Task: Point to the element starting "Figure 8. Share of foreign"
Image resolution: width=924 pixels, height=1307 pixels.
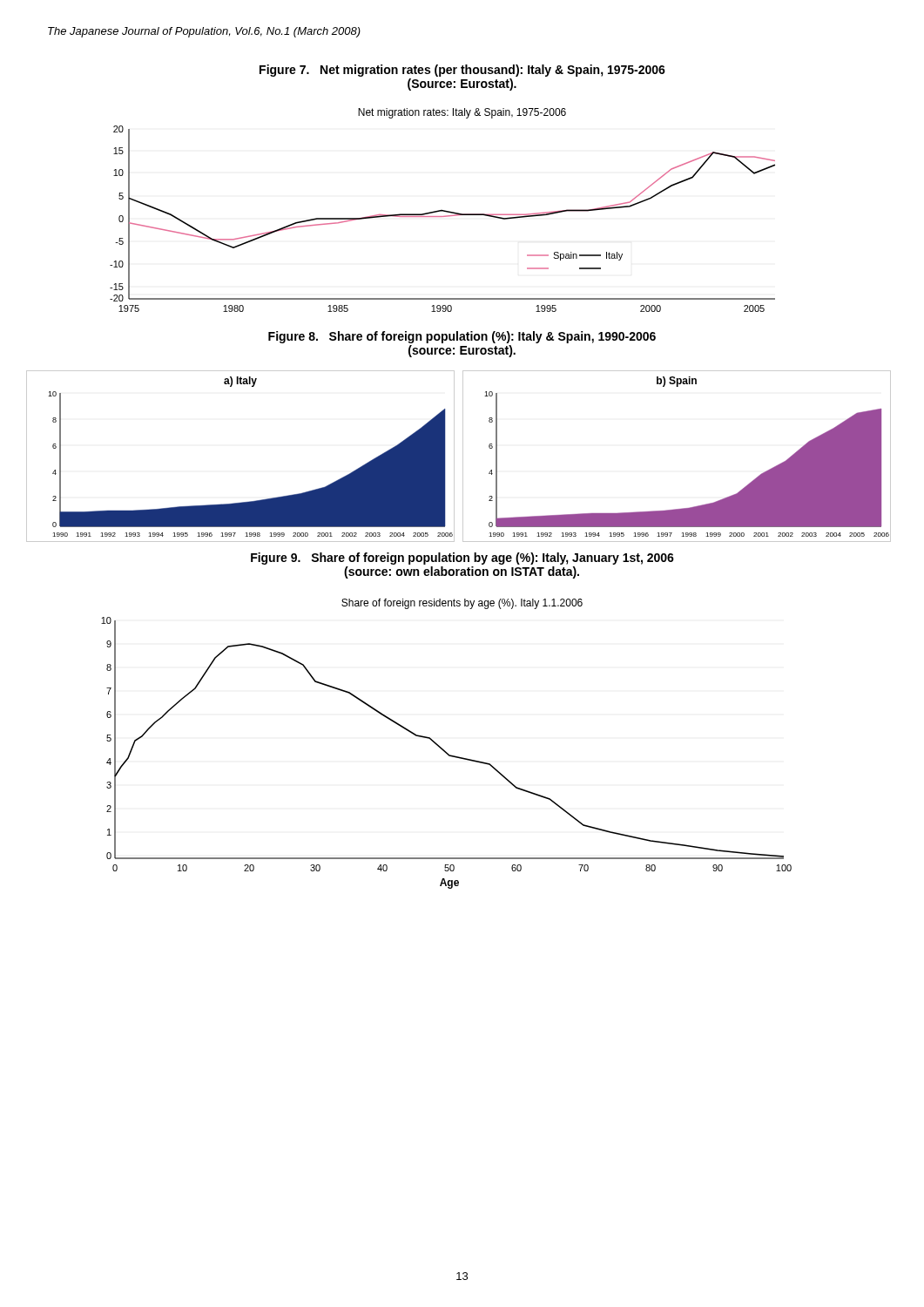Action: [462, 343]
